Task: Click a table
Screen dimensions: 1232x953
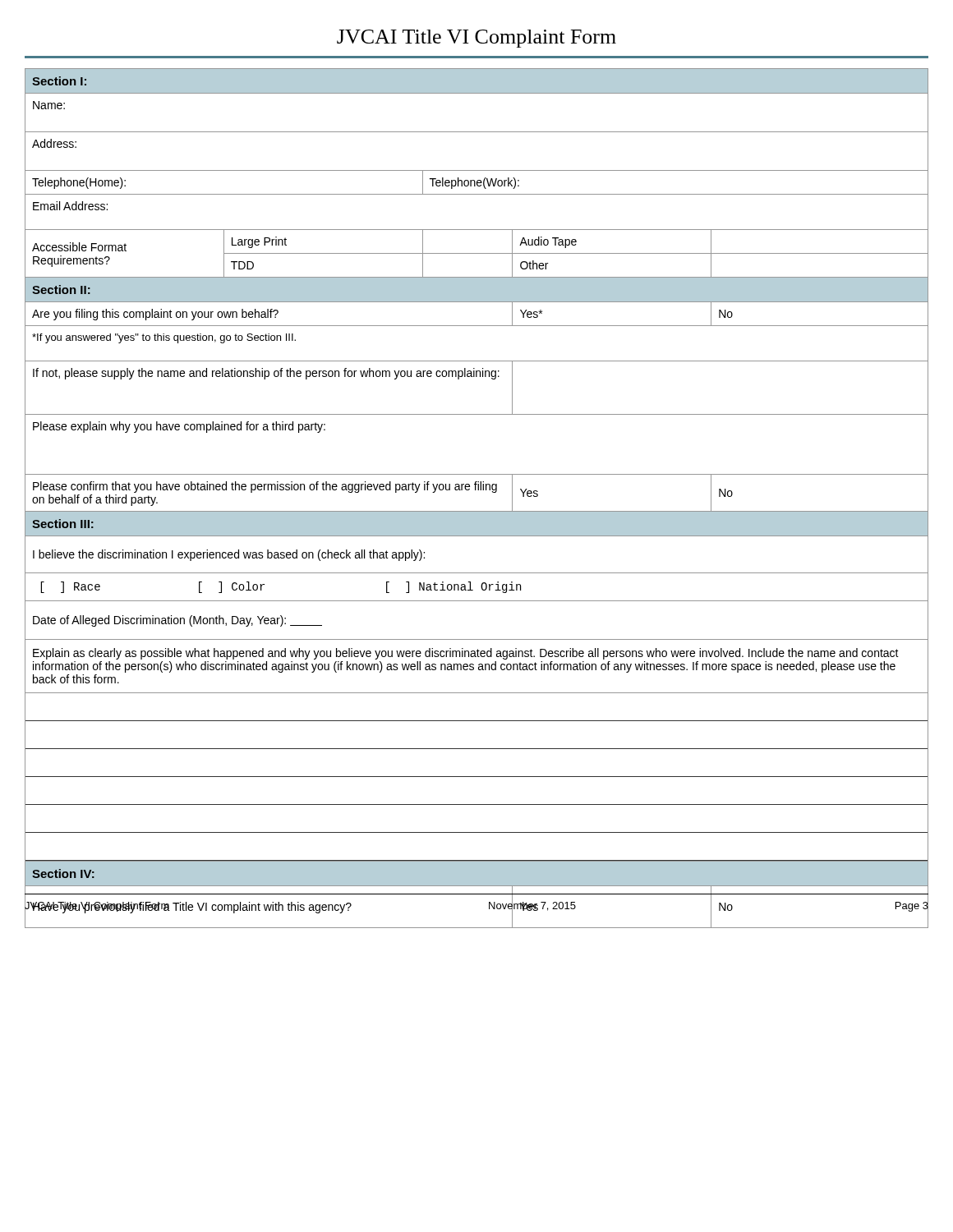Action: pos(476,498)
